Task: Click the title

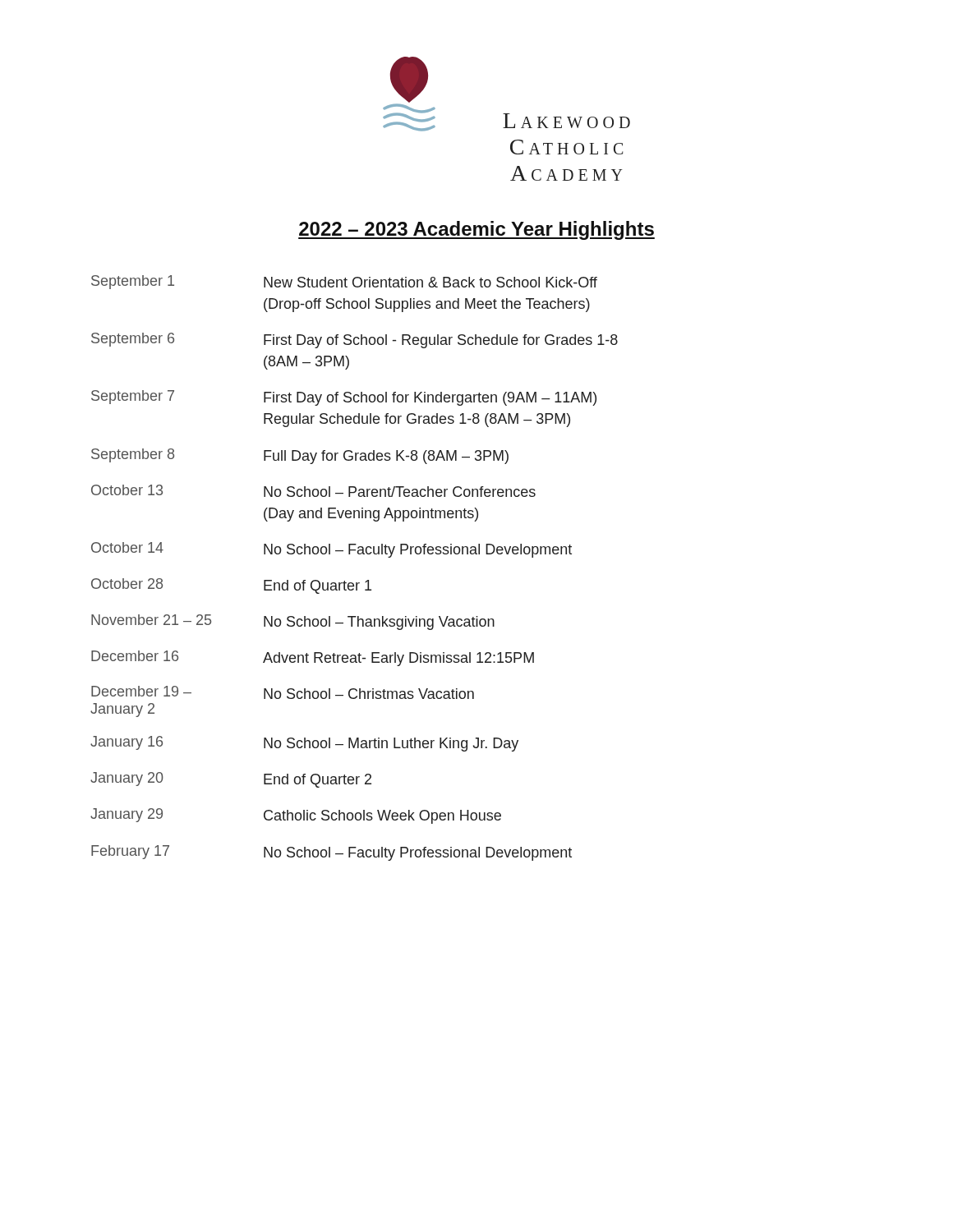Action: (x=476, y=229)
